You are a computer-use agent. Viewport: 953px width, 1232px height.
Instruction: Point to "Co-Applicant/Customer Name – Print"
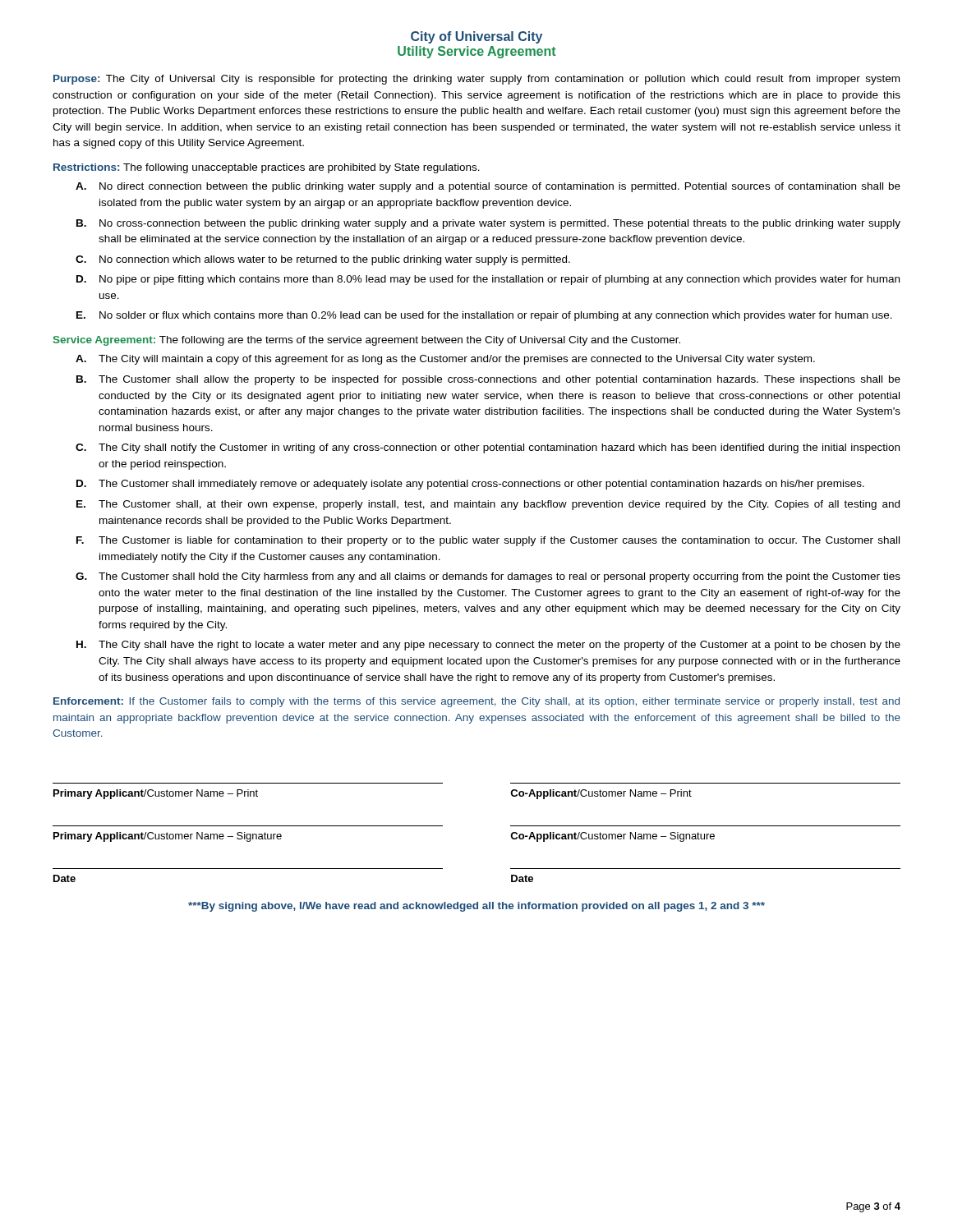[705, 791]
